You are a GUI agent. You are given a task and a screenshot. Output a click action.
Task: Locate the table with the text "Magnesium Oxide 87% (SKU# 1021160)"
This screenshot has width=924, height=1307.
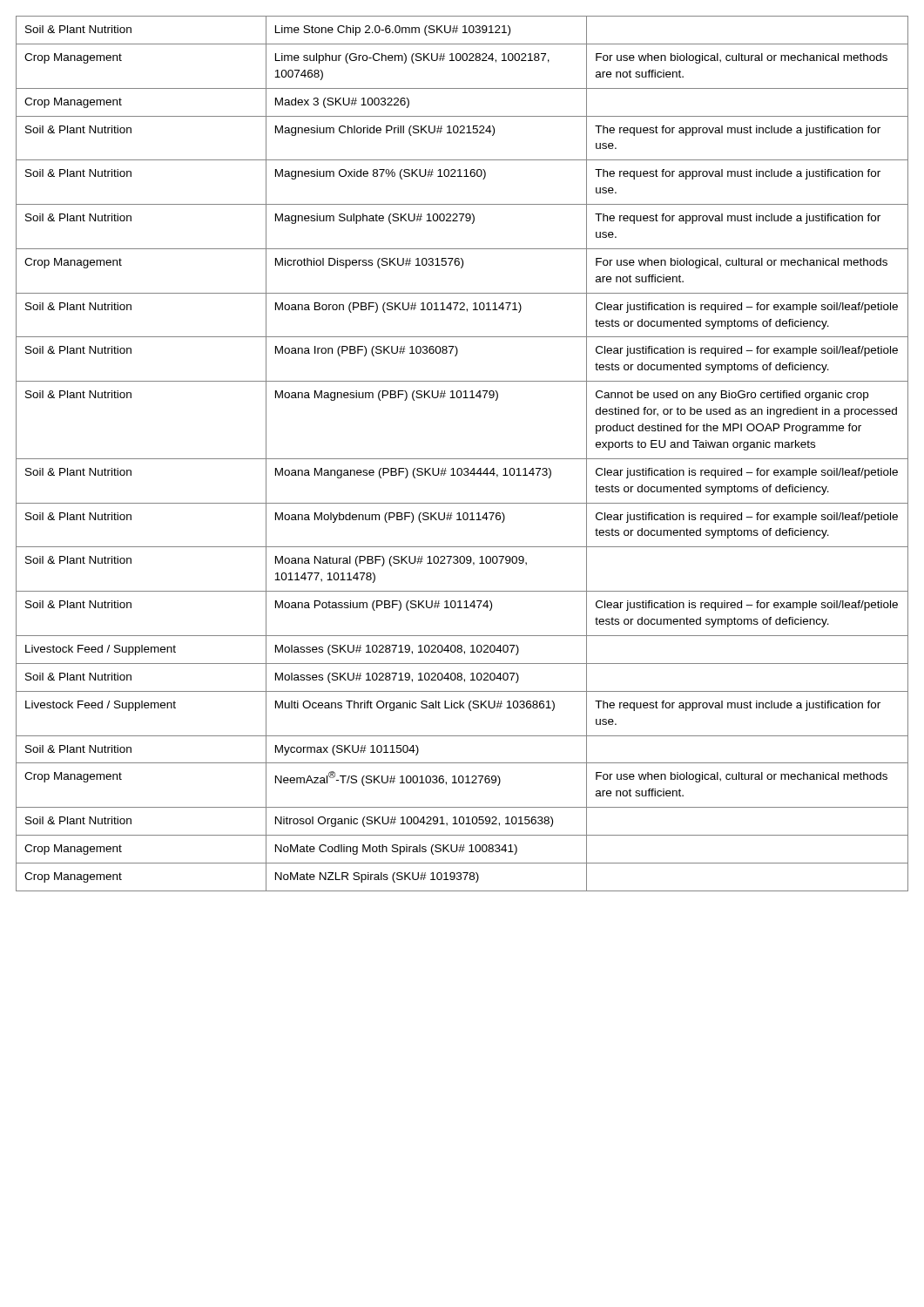pyautogui.click(x=462, y=453)
